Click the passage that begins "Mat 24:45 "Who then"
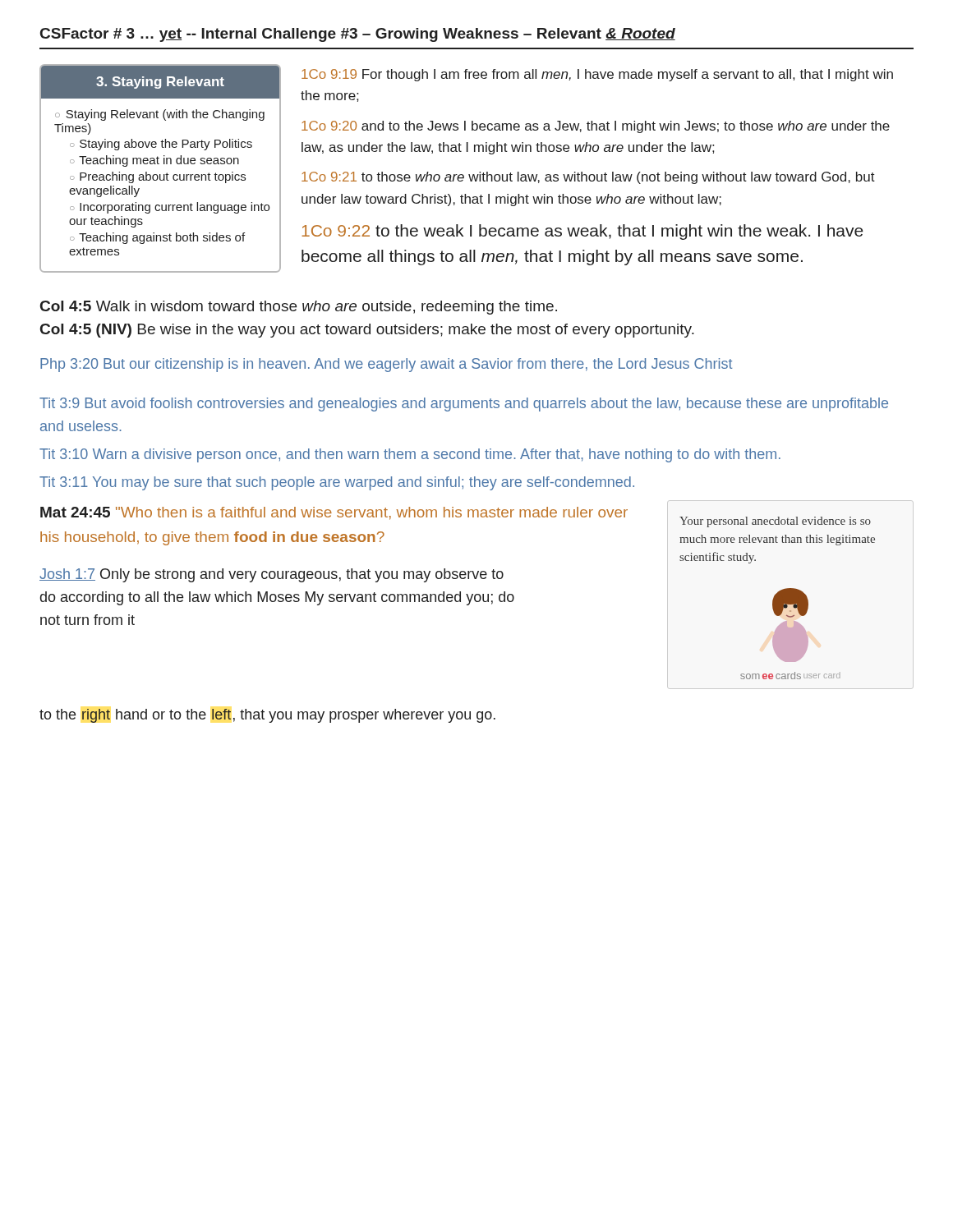The image size is (953, 1232). [334, 525]
